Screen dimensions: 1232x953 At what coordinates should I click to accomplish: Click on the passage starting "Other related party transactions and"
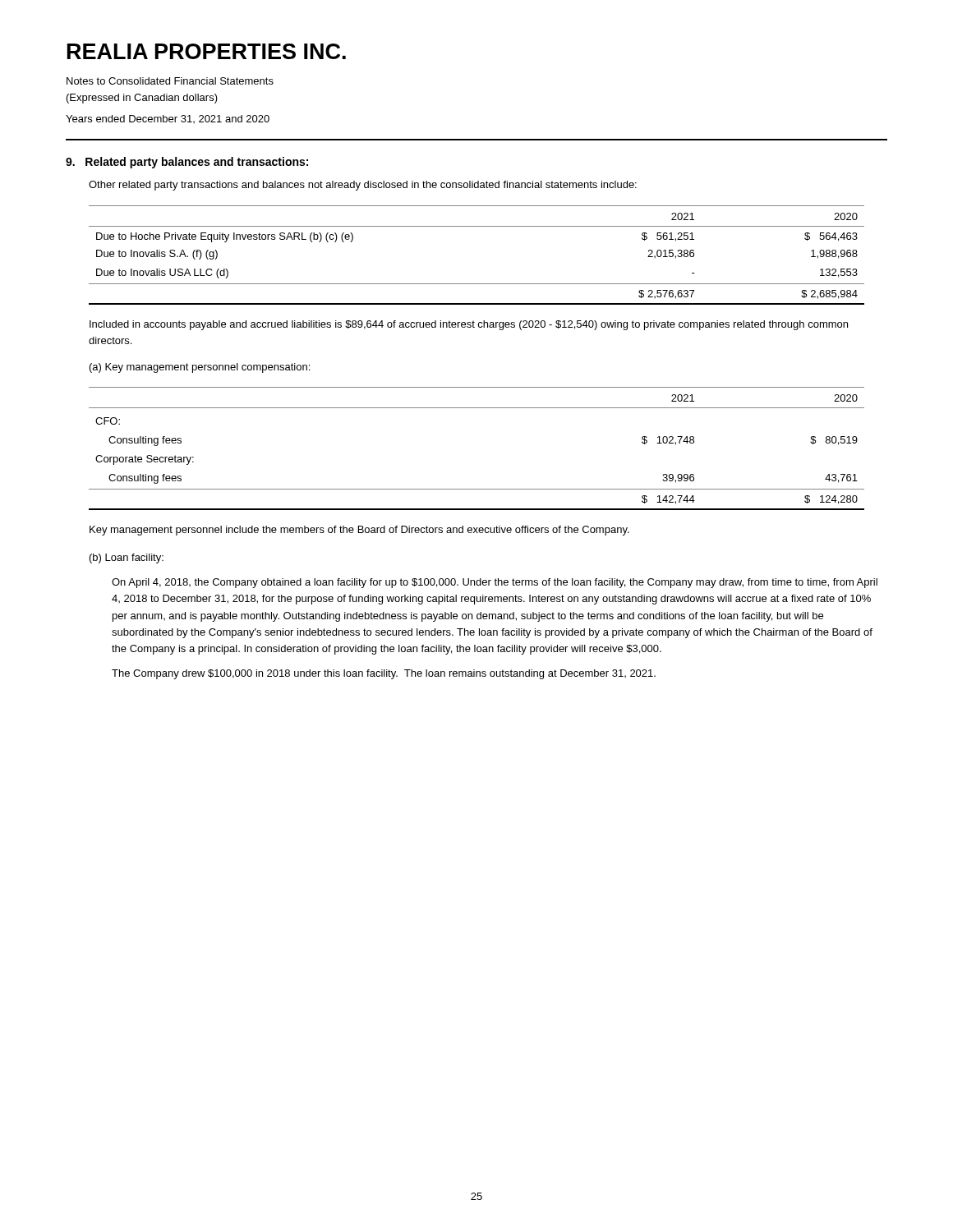tap(363, 185)
